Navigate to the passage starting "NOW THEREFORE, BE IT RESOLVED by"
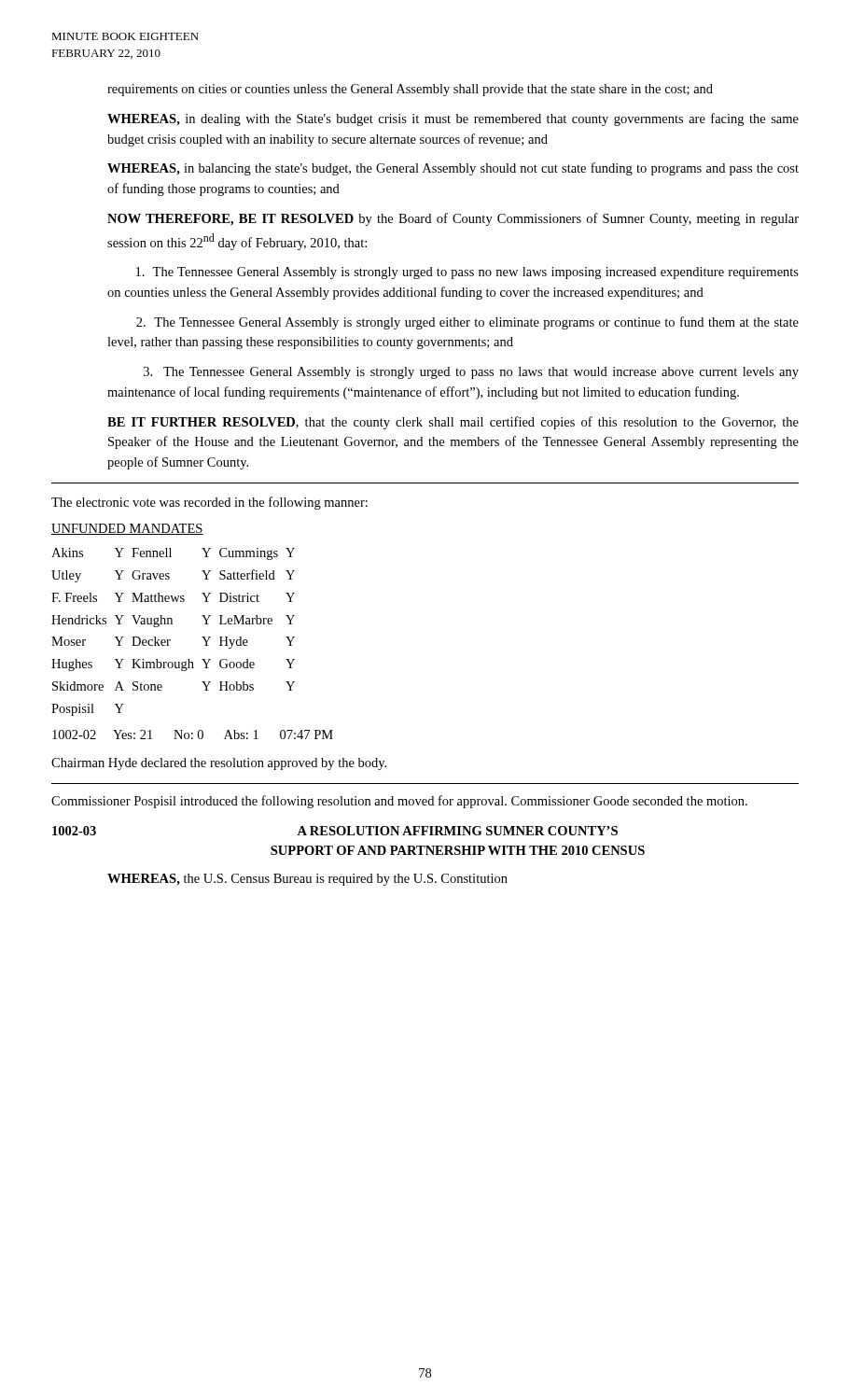 [x=453, y=230]
